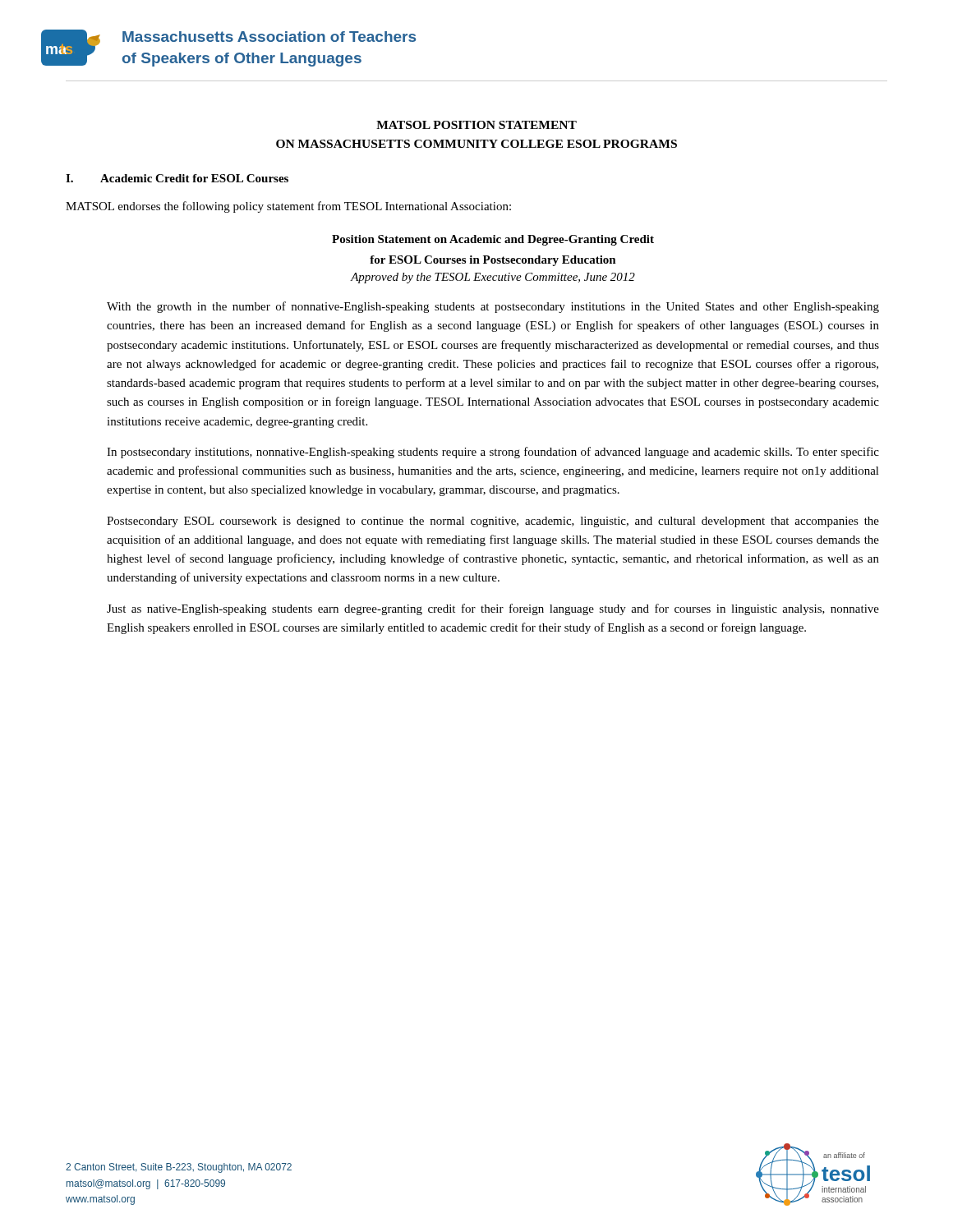Find the text block that reads "MATSOL endorses the following policy statement"
The image size is (953, 1232).
[289, 206]
